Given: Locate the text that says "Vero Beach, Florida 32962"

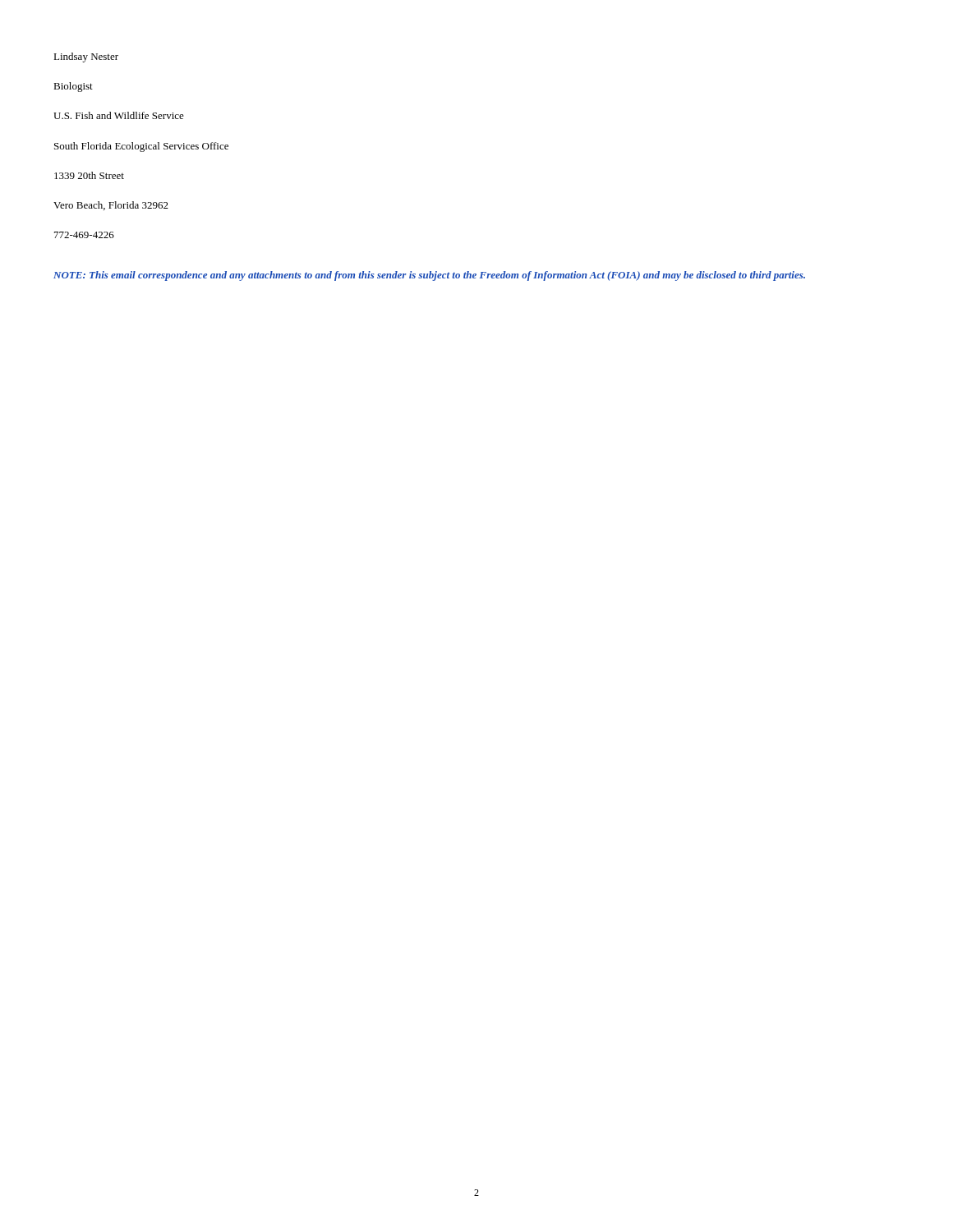Looking at the screenshot, I should (111, 205).
